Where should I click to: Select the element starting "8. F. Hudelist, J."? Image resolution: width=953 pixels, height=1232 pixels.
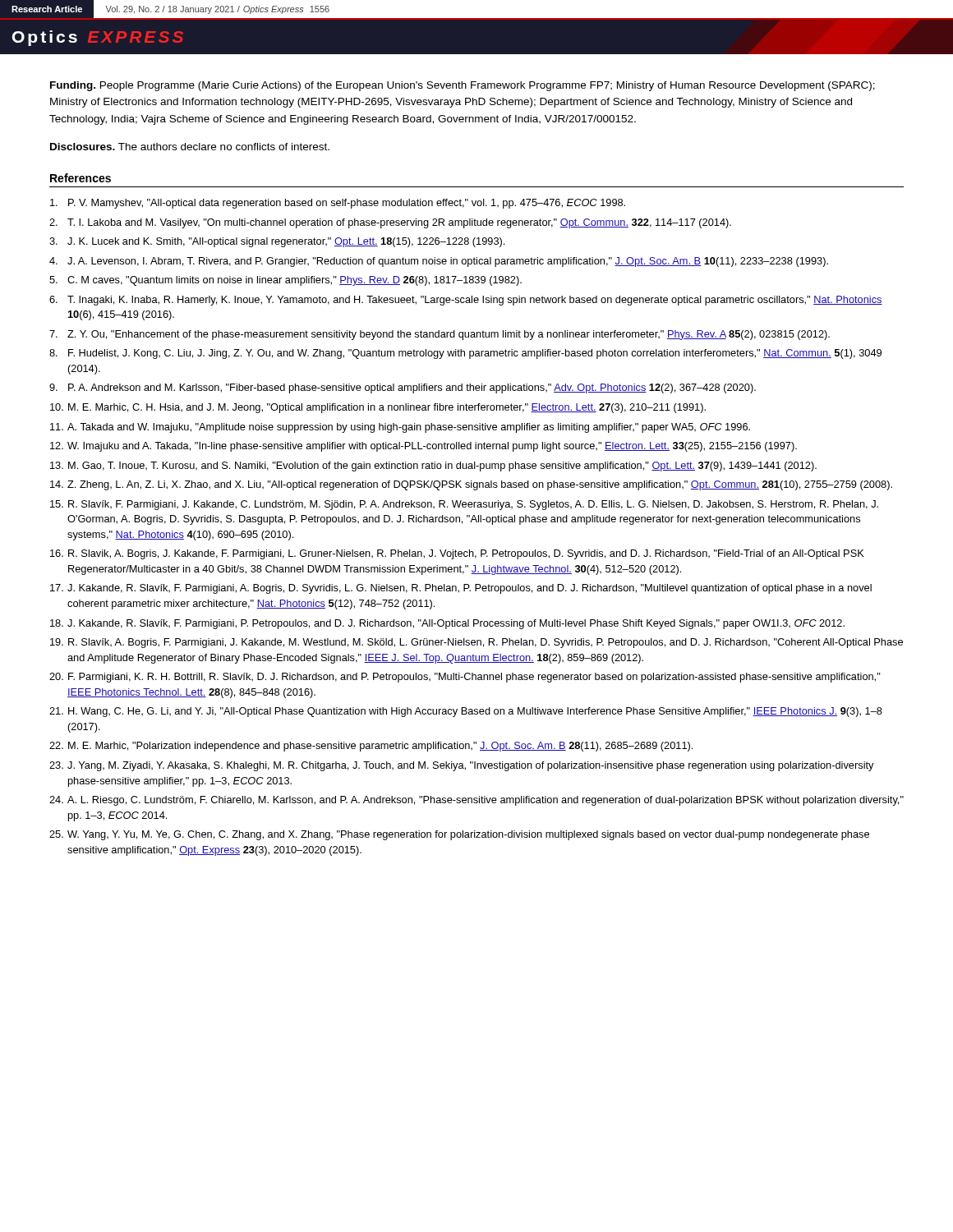pyautogui.click(x=476, y=361)
